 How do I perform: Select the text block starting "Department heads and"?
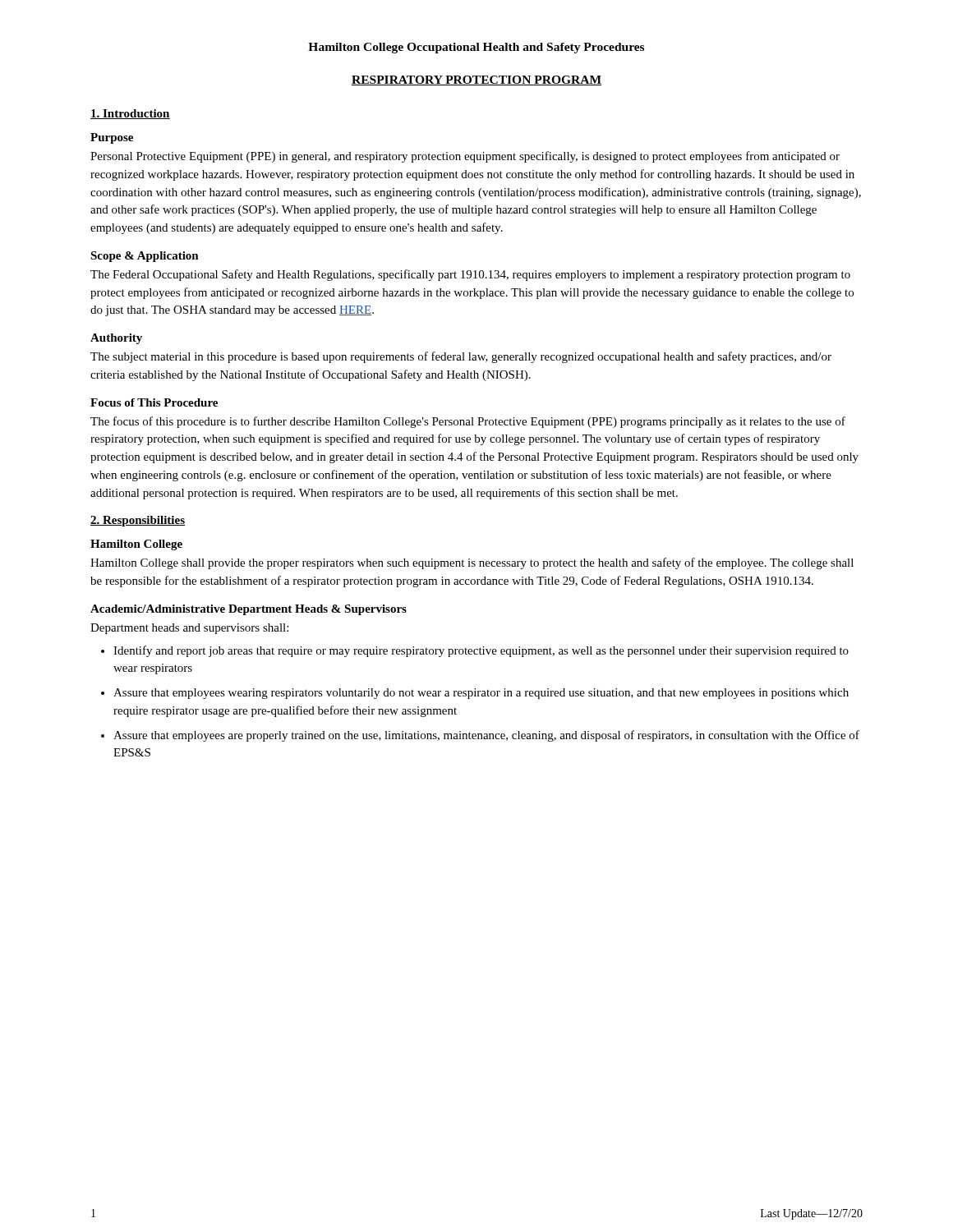[190, 627]
